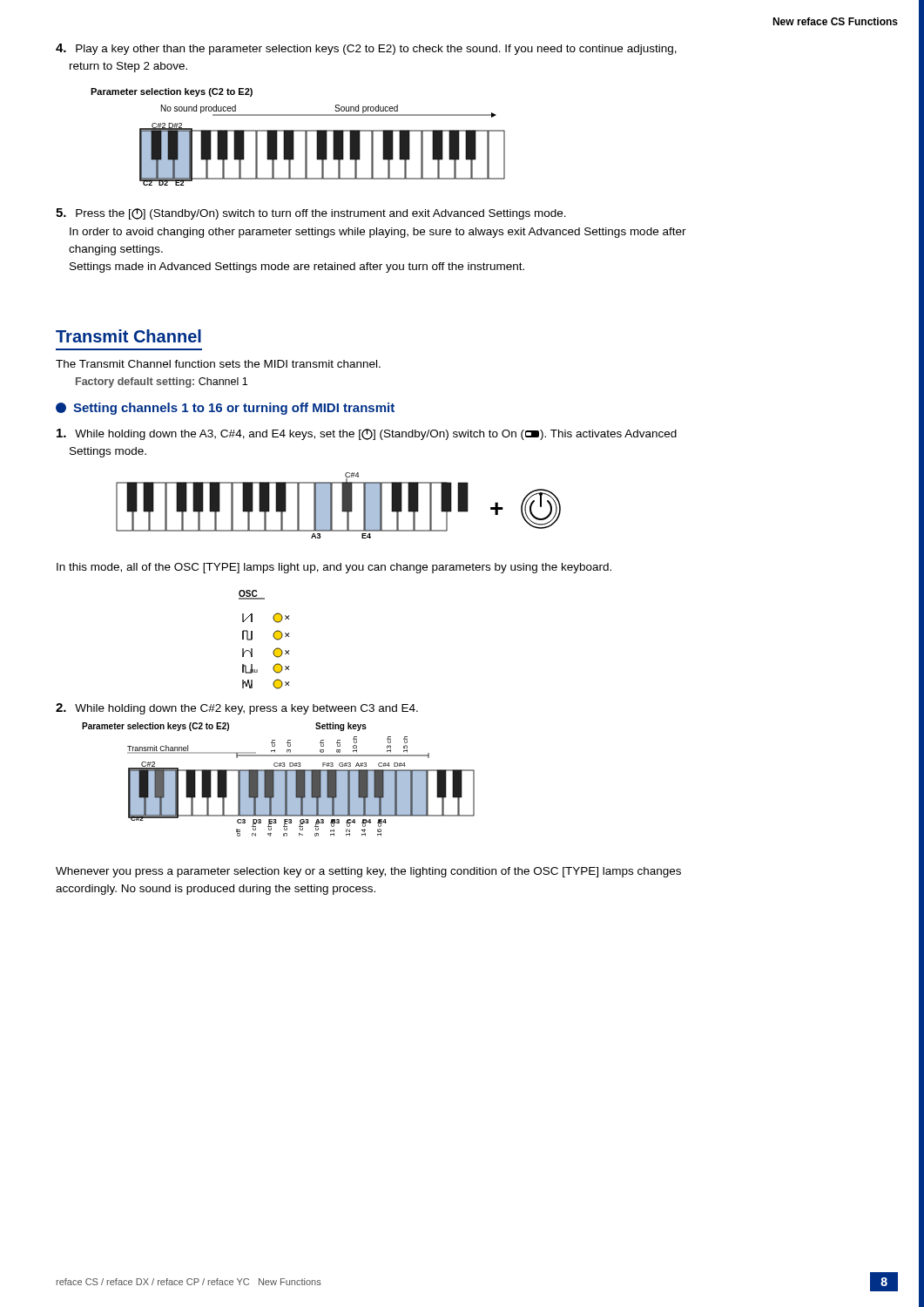
Task: Find the section header on this page that starts "Setting channels 1 to"
Action: (x=225, y=407)
